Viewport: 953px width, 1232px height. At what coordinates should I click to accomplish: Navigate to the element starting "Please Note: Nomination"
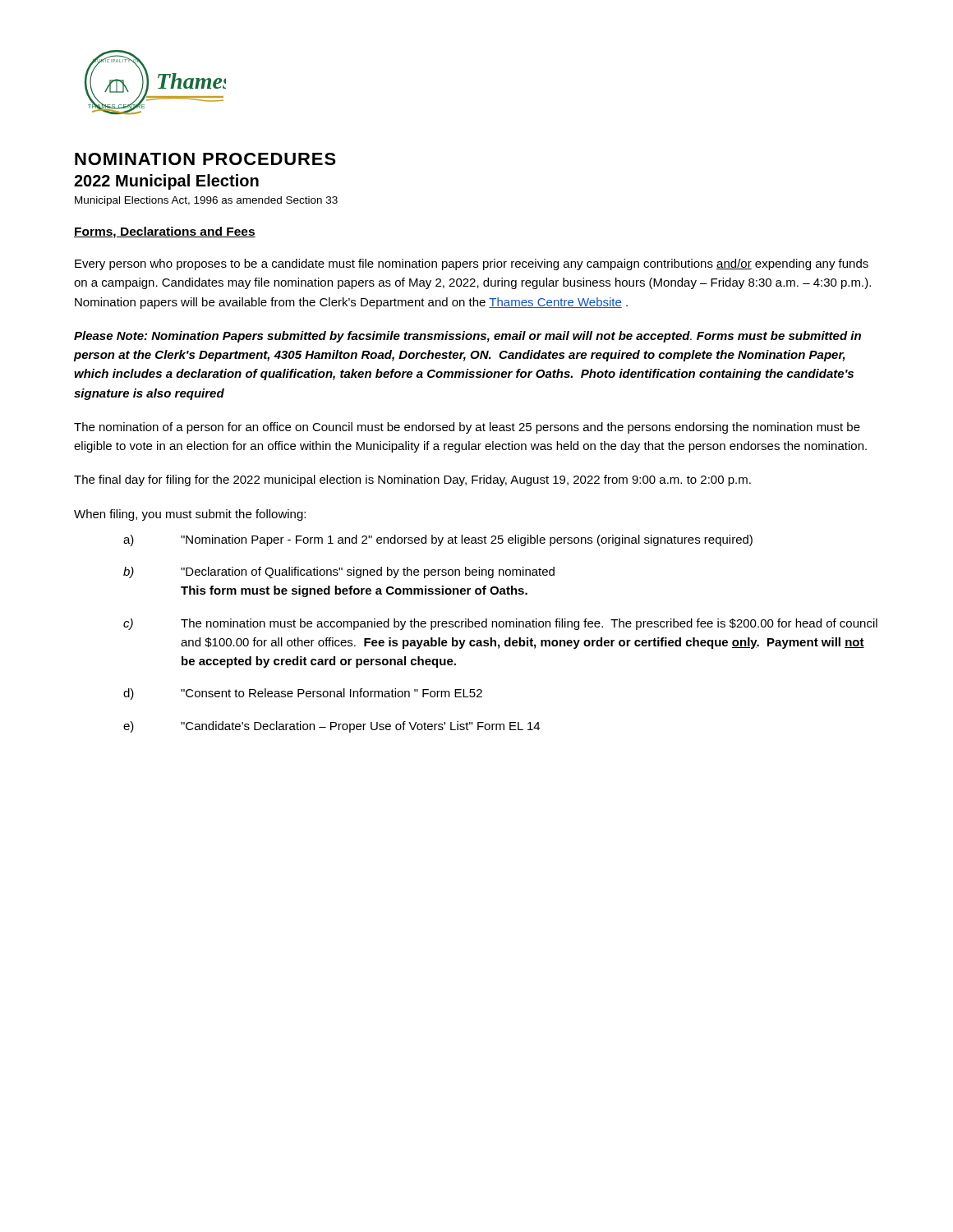[x=468, y=364]
